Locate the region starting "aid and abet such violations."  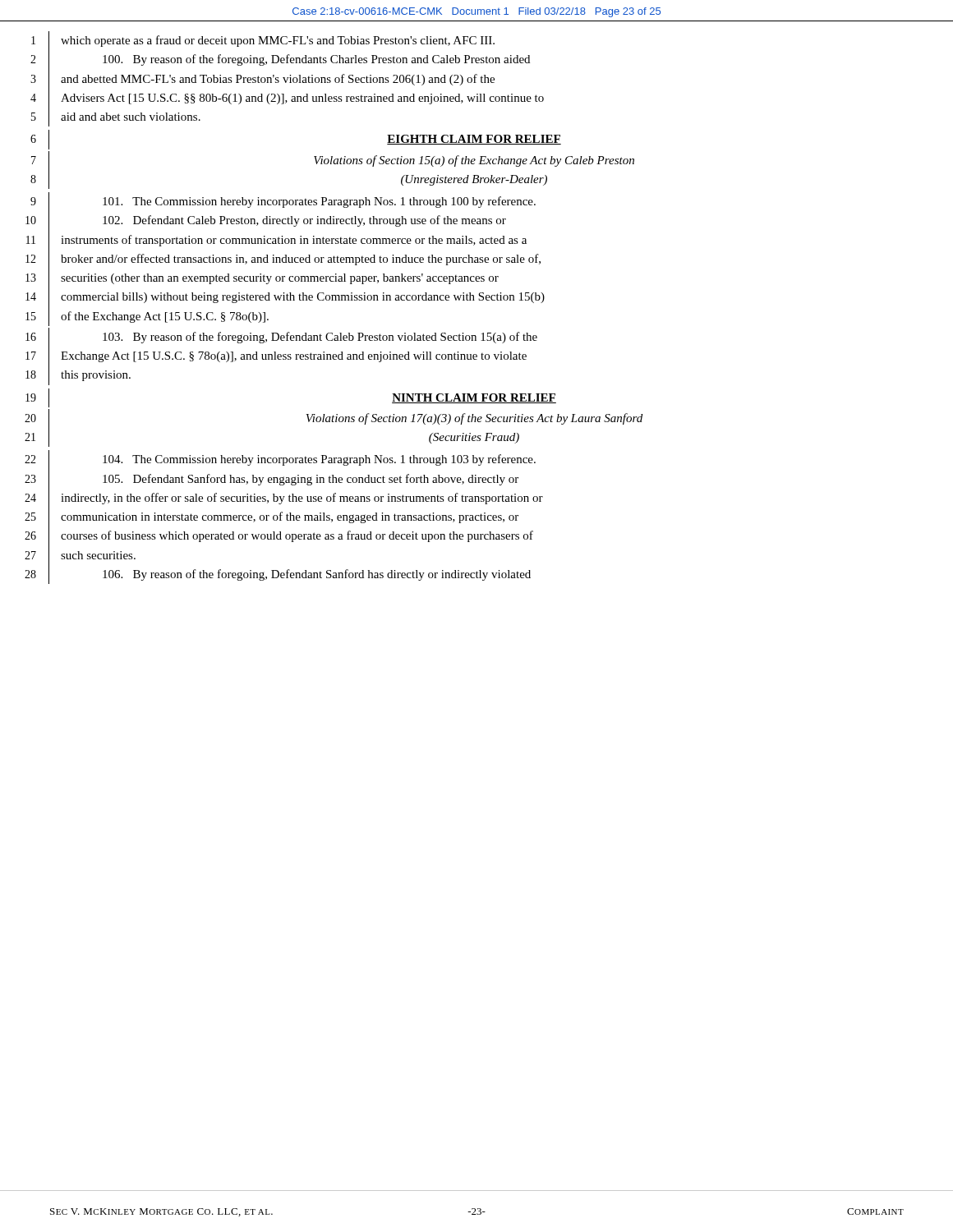point(131,117)
